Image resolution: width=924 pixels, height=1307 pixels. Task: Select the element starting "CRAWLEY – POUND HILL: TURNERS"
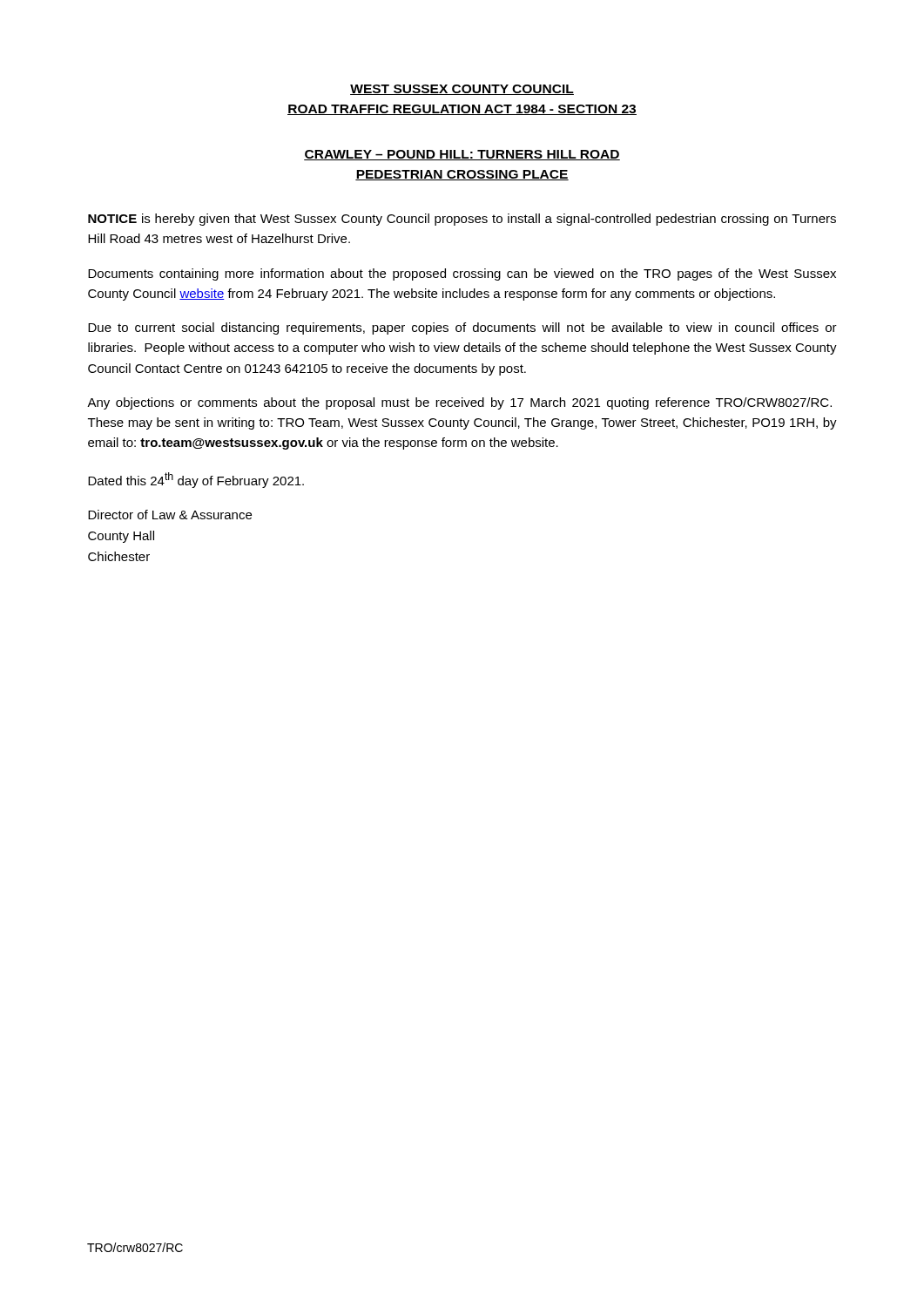click(462, 164)
